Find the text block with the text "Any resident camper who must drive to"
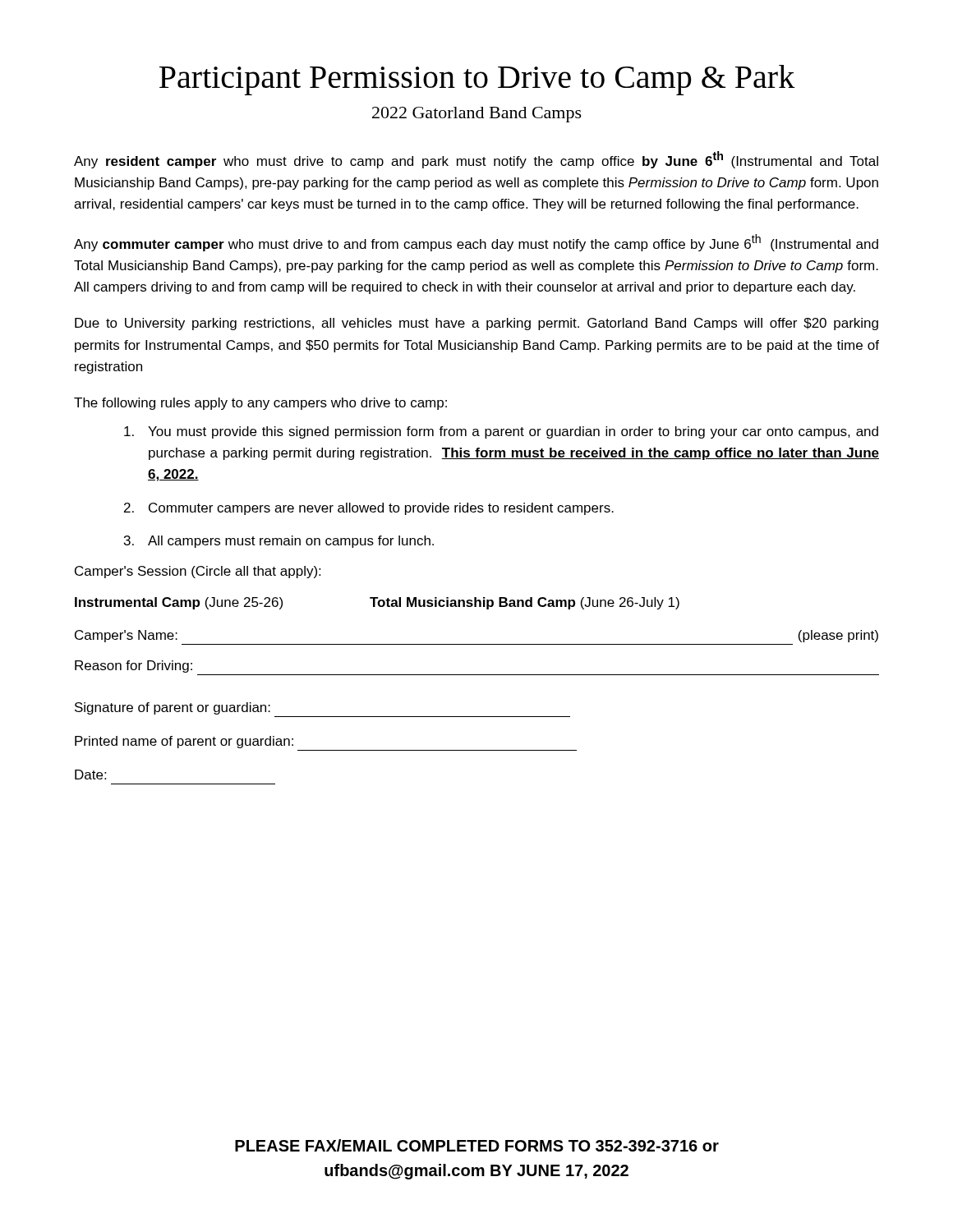Screen dimensions: 1232x953 [476, 181]
